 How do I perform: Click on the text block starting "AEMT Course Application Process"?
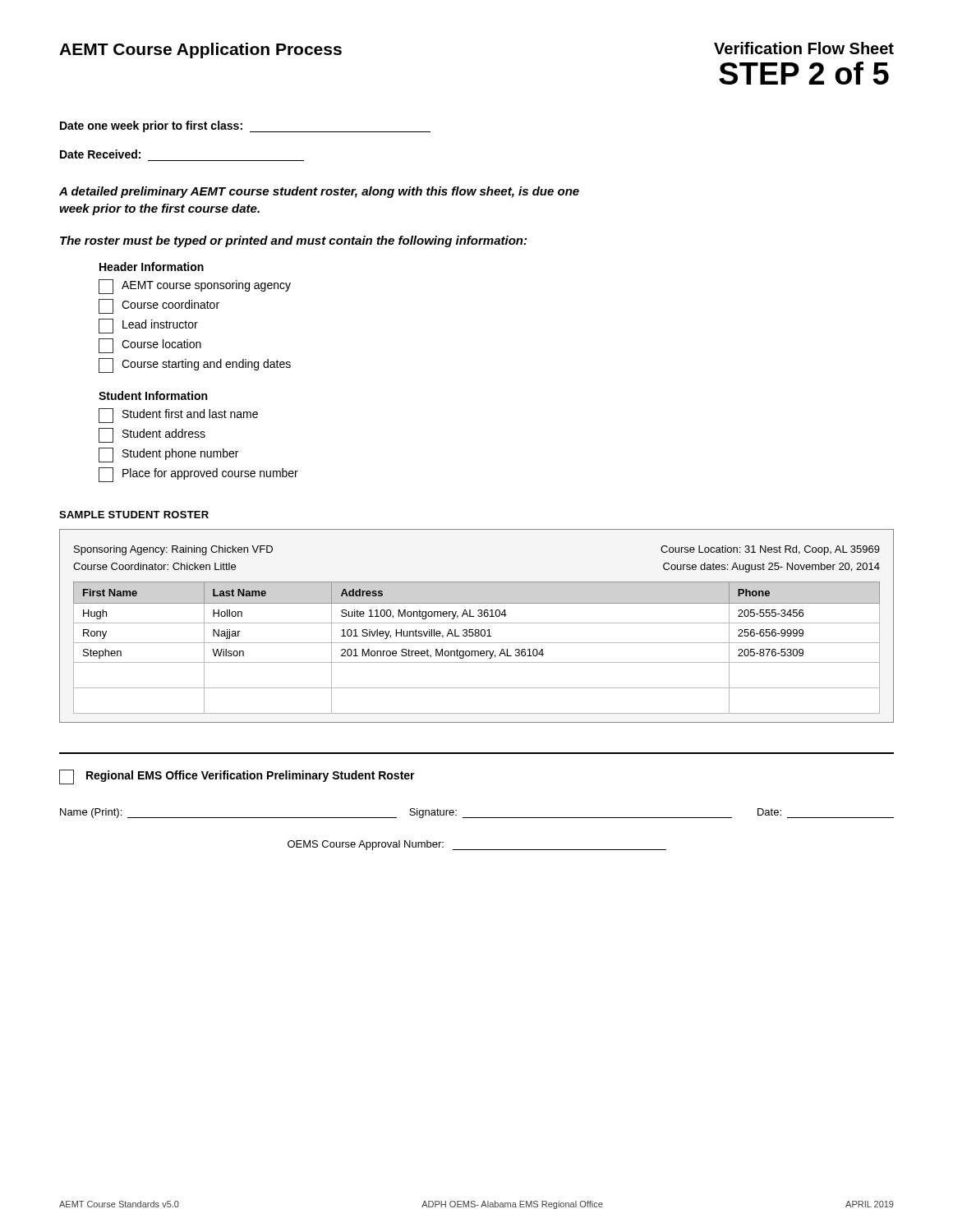point(201,49)
